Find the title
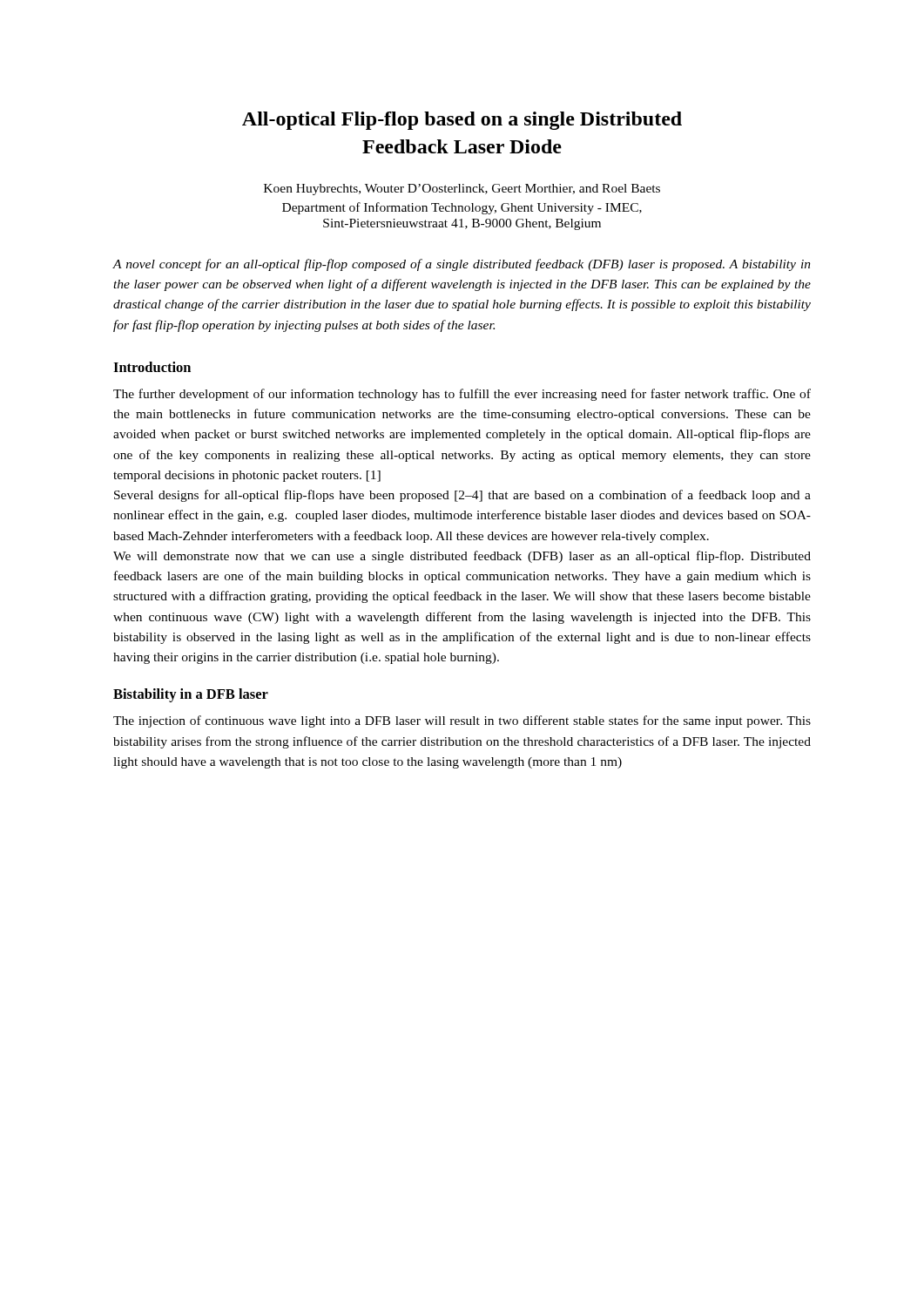Viewport: 924px width, 1307px height. [462, 133]
